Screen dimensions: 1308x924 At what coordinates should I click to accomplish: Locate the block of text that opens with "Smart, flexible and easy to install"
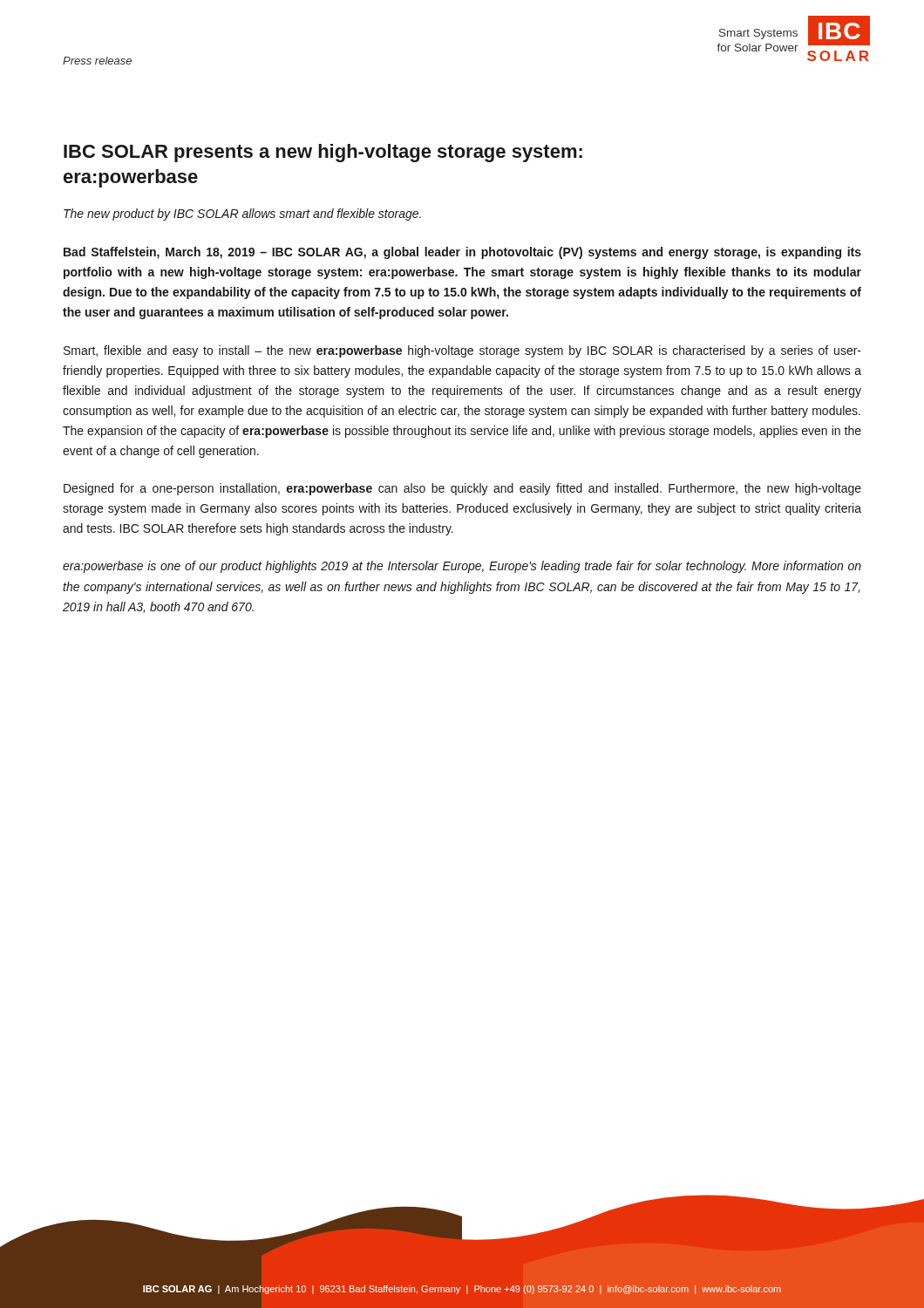(462, 401)
